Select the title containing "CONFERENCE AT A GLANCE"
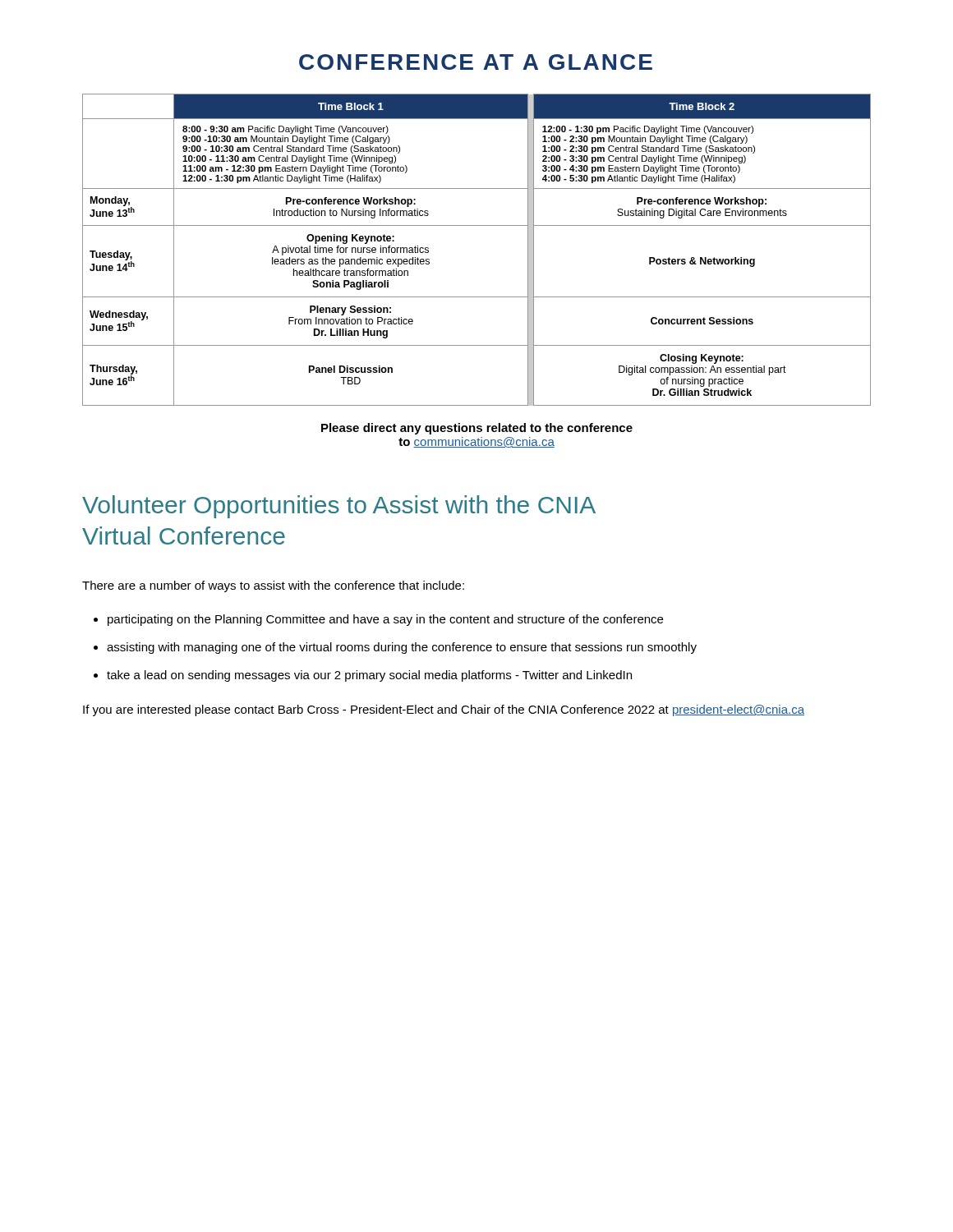The width and height of the screenshot is (953, 1232). click(x=476, y=62)
